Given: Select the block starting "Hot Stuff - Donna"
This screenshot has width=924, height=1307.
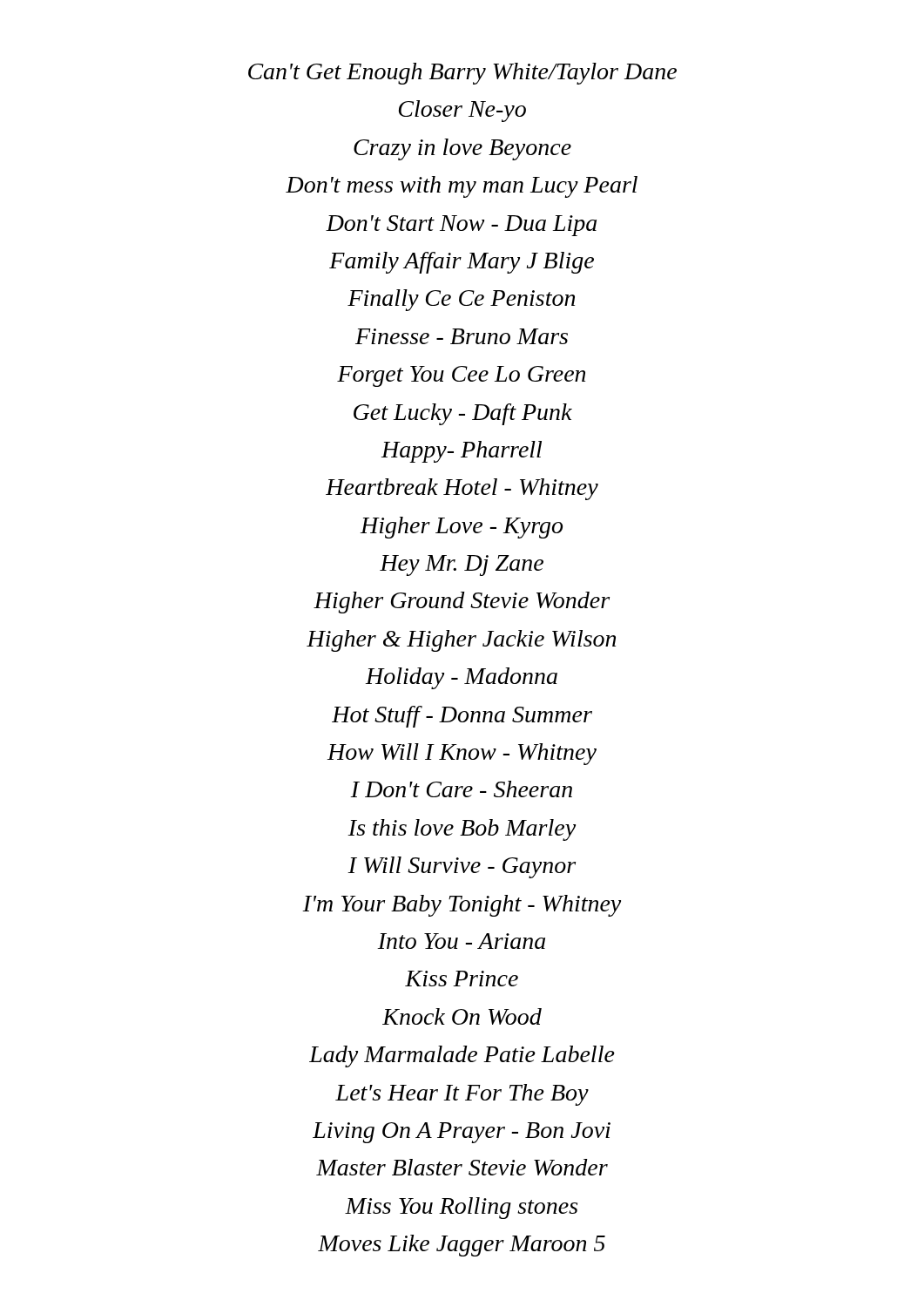Looking at the screenshot, I should point(462,714).
